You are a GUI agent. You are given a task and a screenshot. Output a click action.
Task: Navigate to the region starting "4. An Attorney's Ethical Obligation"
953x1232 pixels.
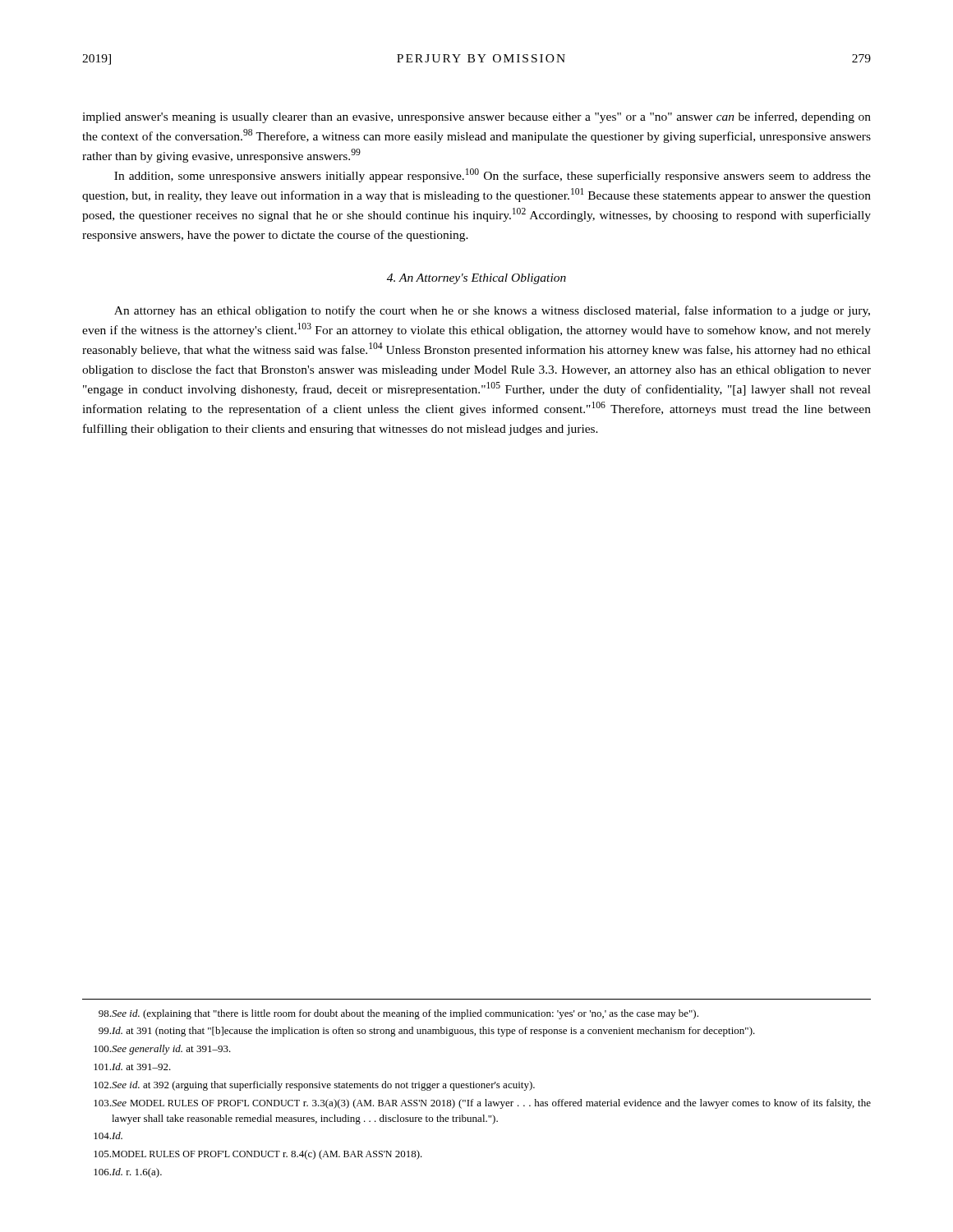pos(476,277)
